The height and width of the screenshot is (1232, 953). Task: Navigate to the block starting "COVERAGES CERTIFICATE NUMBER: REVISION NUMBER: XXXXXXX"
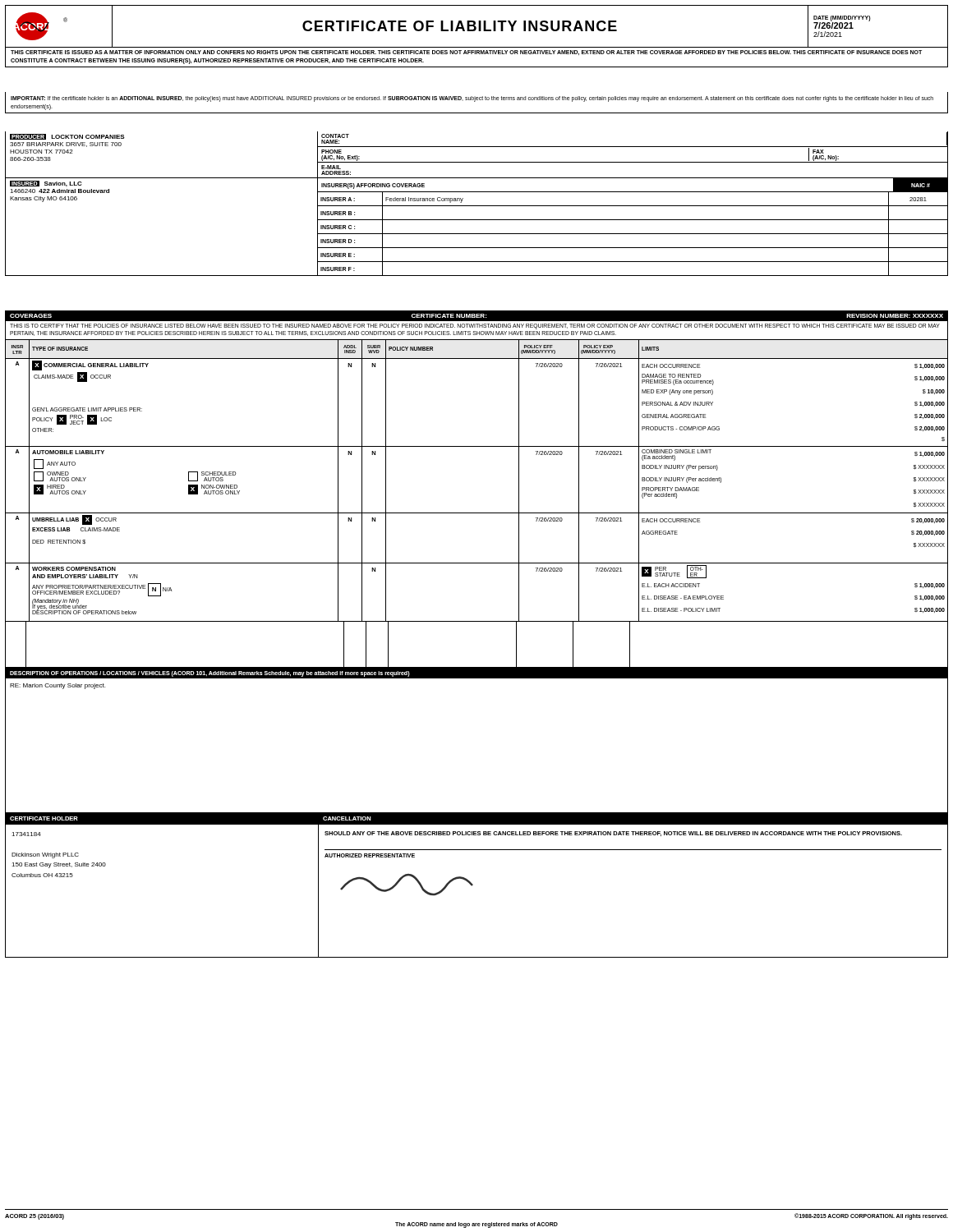coord(476,316)
